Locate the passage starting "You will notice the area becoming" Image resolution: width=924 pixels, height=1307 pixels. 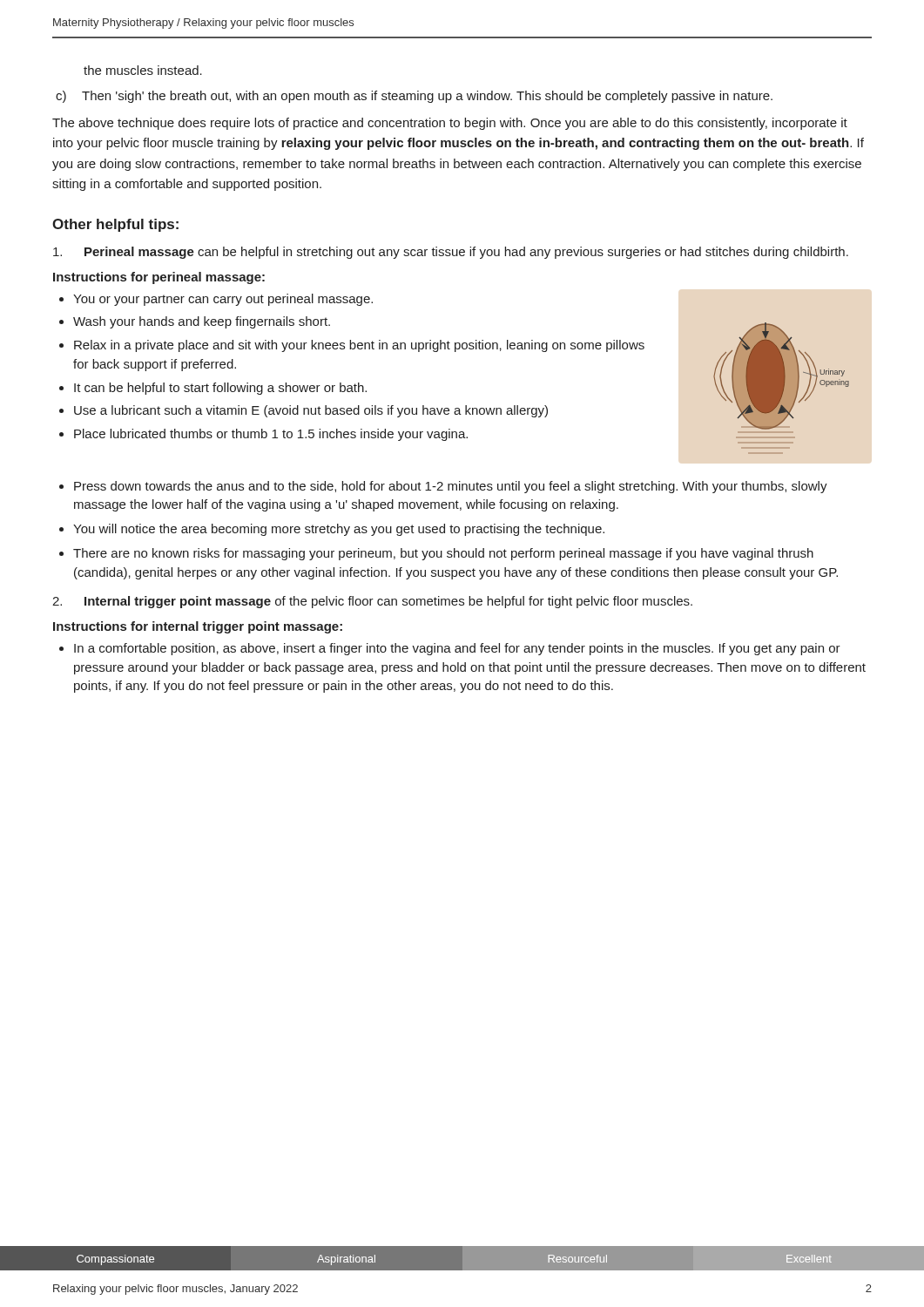339,528
